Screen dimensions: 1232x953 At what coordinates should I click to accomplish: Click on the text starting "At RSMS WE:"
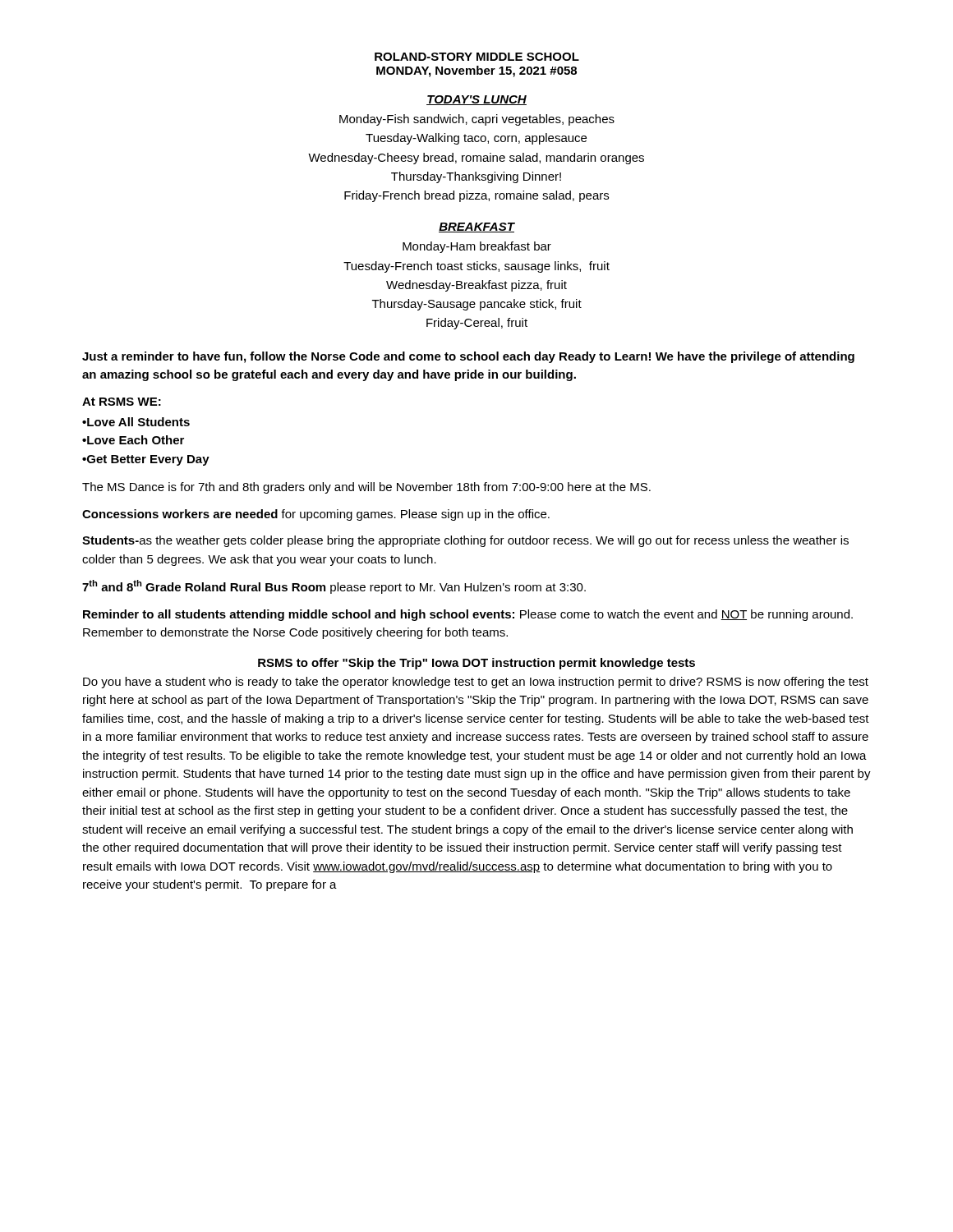click(x=122, y=401)
